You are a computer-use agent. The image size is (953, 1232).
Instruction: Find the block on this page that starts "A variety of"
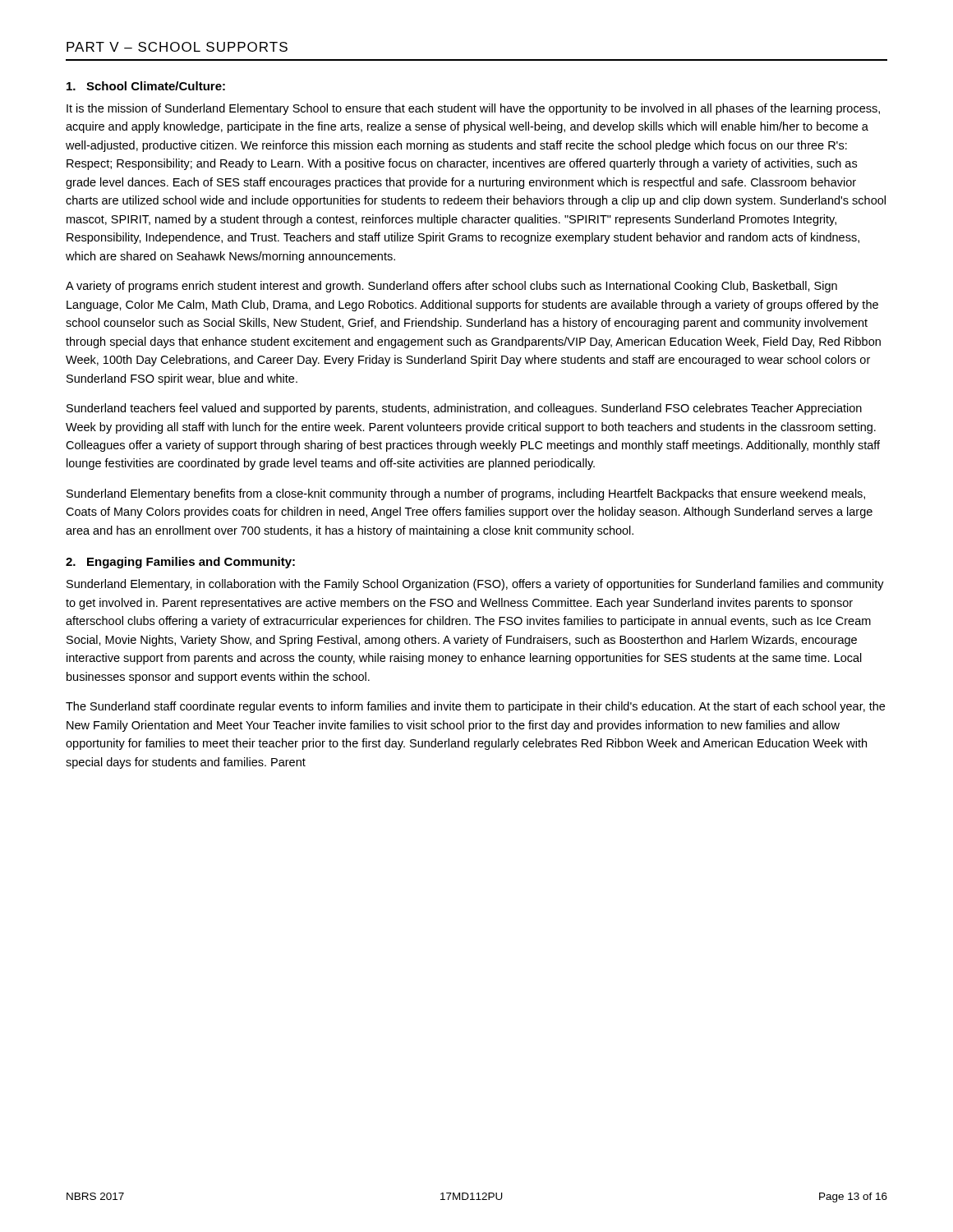point(474,332)
